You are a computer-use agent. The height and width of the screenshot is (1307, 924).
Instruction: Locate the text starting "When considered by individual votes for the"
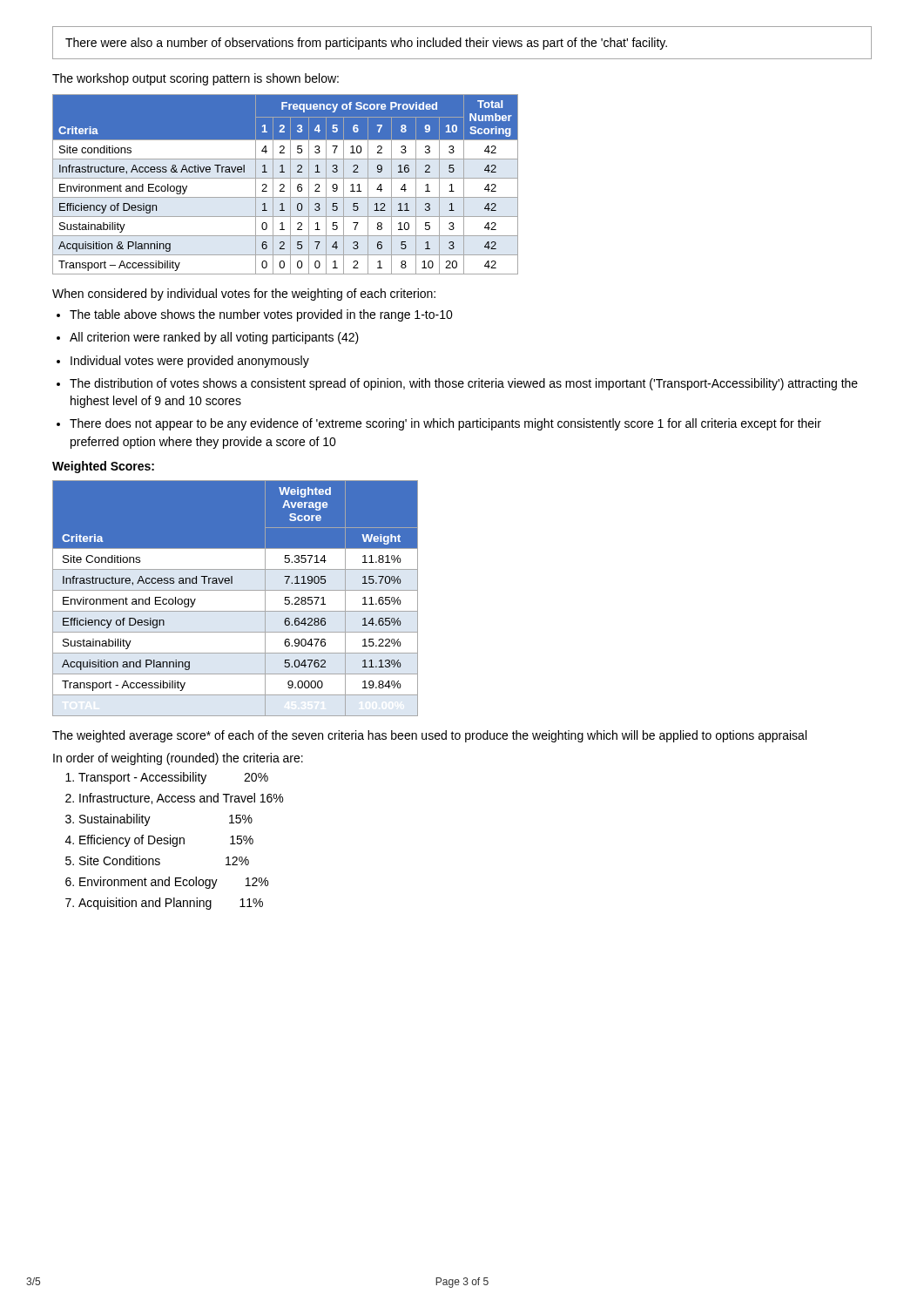click(244, 294)
